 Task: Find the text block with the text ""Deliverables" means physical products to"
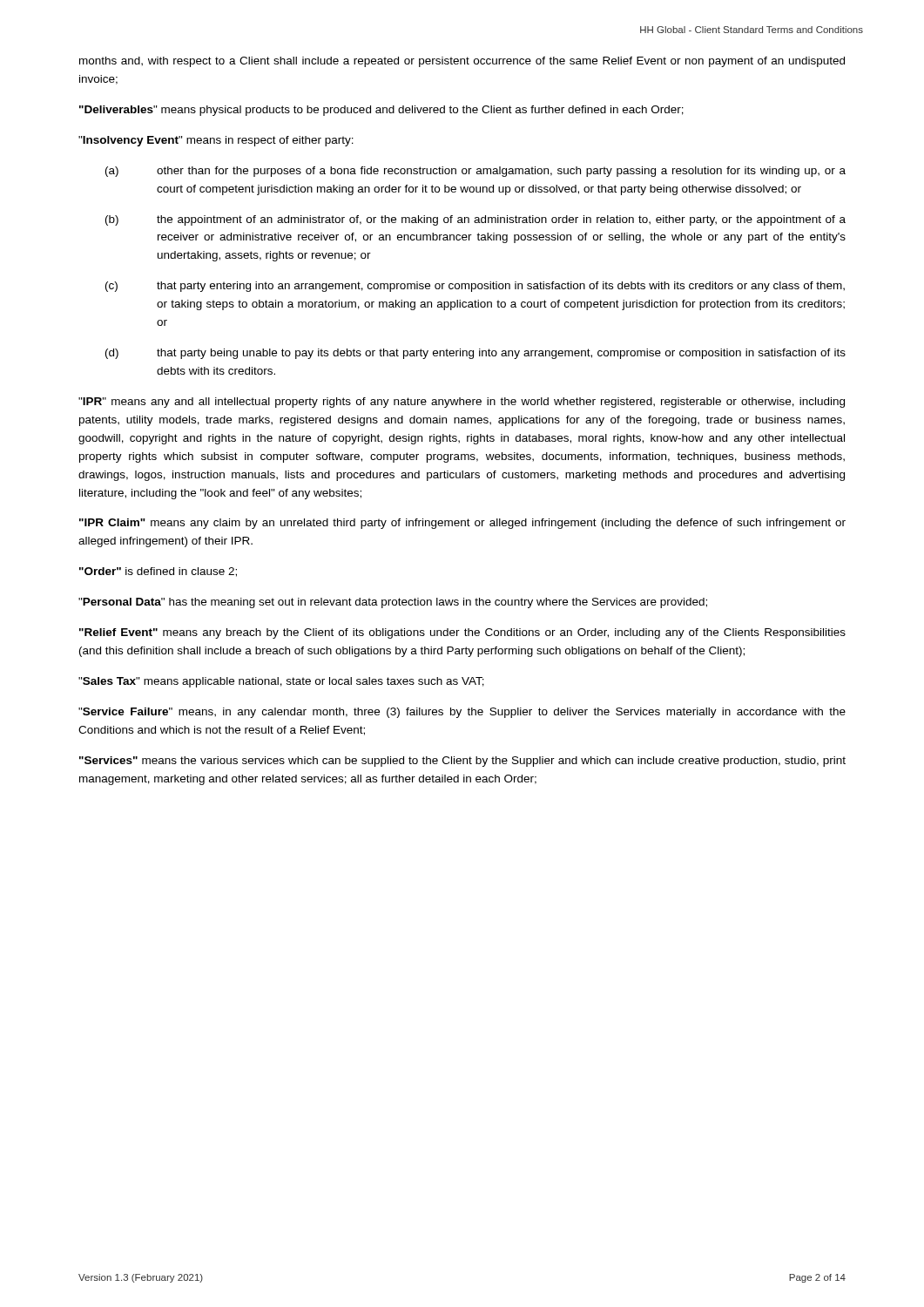point(381,109)
